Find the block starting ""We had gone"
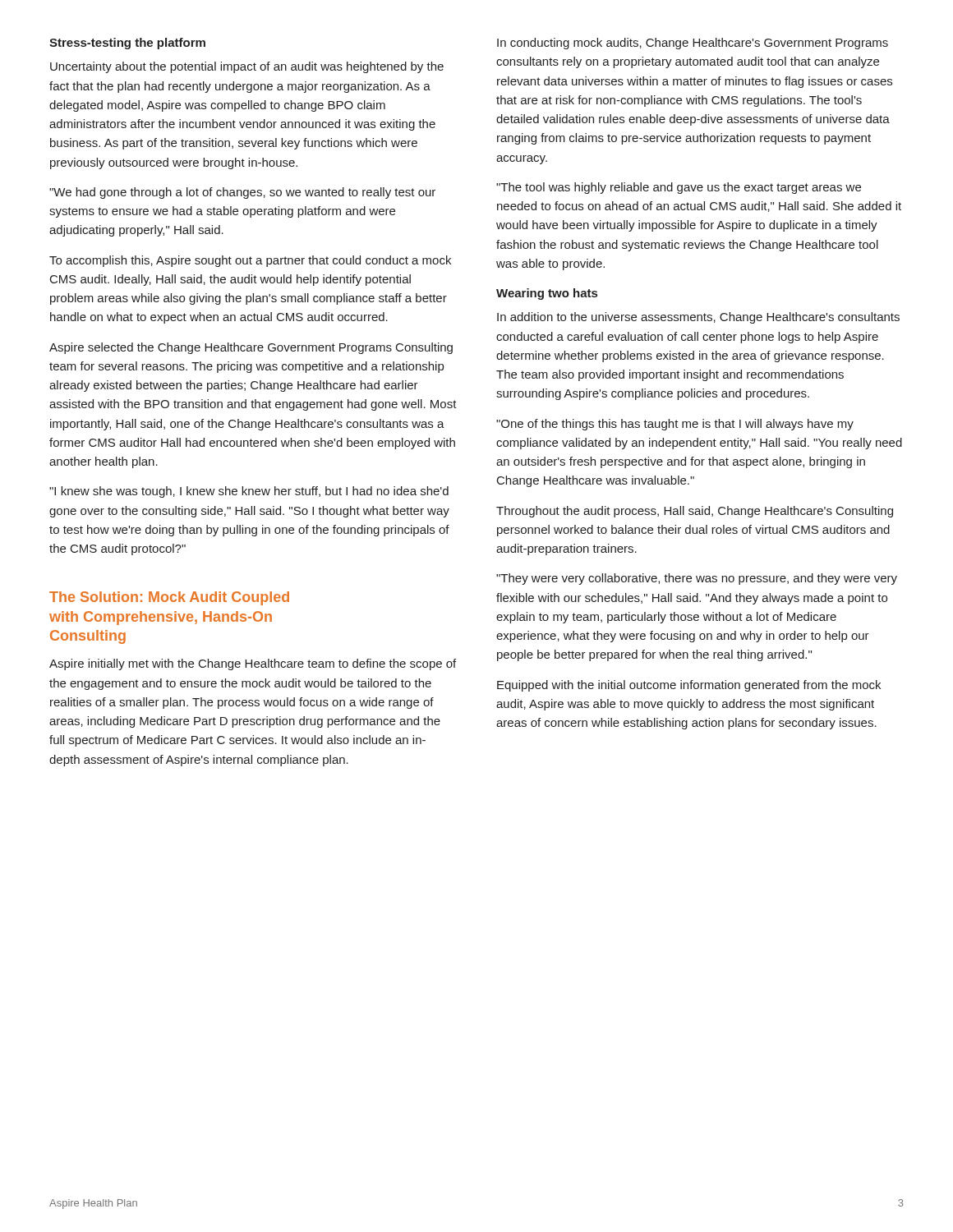 pyautogui.click(x=253, y=211)
